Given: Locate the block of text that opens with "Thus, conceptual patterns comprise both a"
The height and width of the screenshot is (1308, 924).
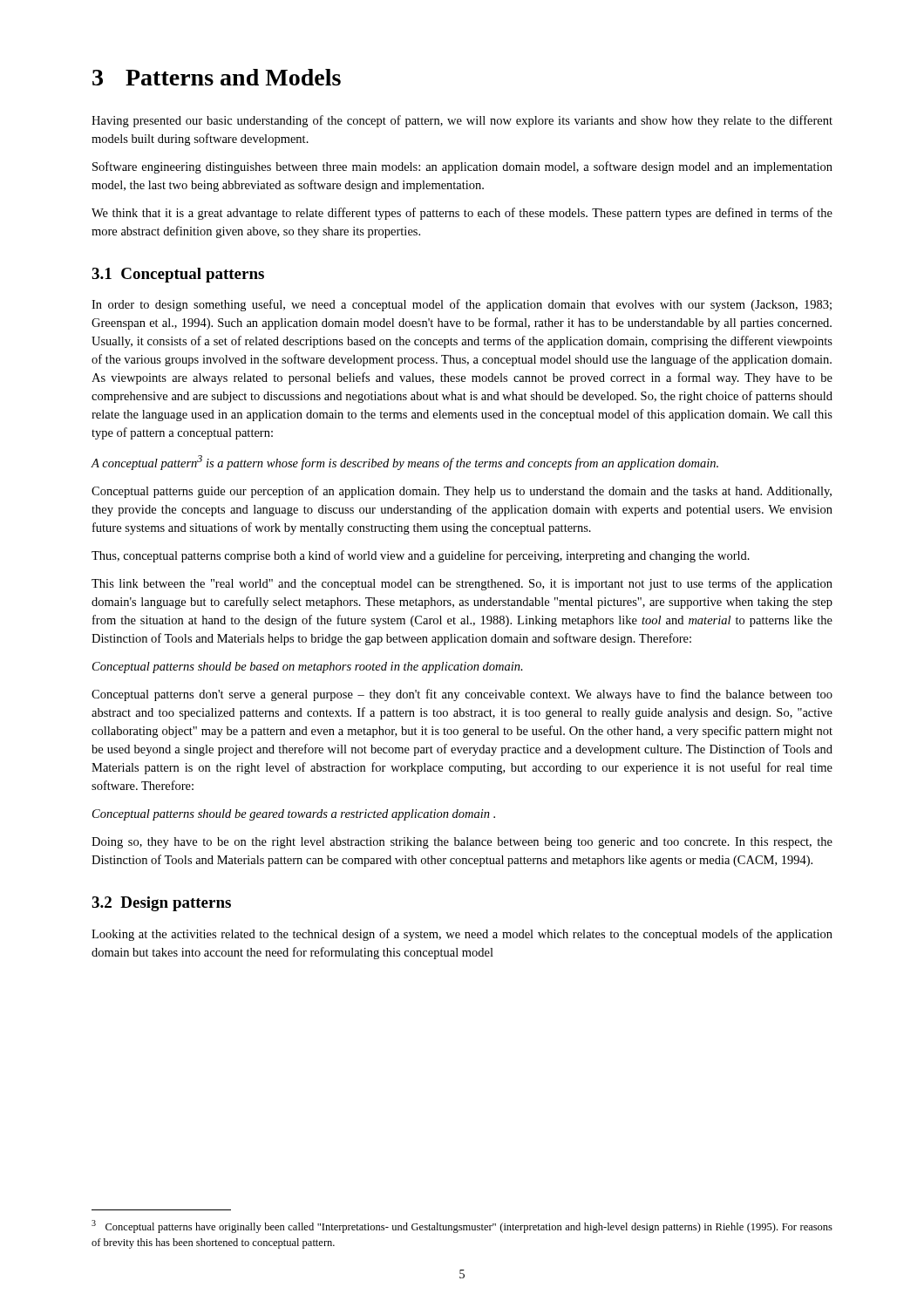Looking at the screenshot, I should [x=462, y=556].
